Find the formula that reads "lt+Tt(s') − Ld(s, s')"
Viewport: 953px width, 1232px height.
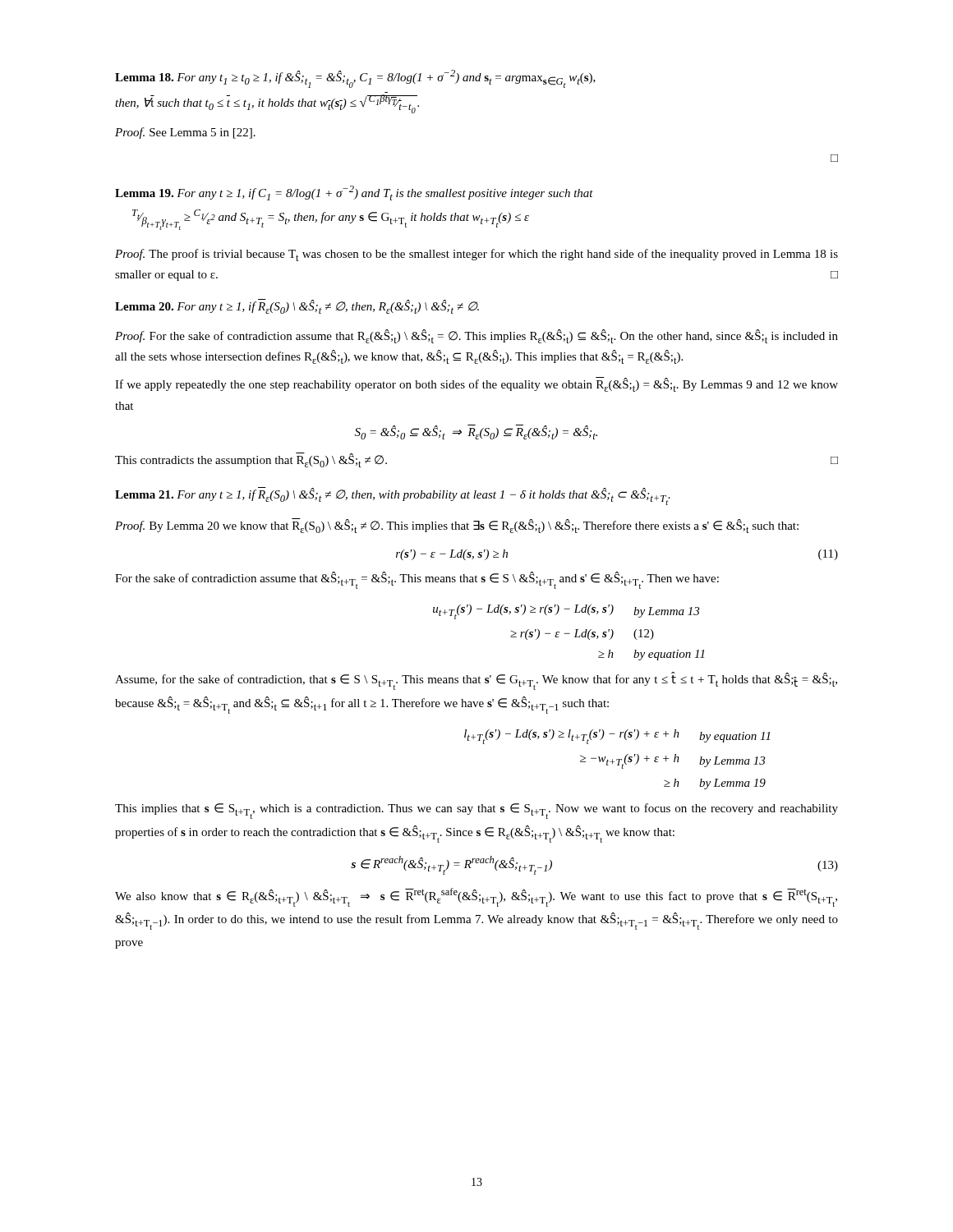point(616,758)
